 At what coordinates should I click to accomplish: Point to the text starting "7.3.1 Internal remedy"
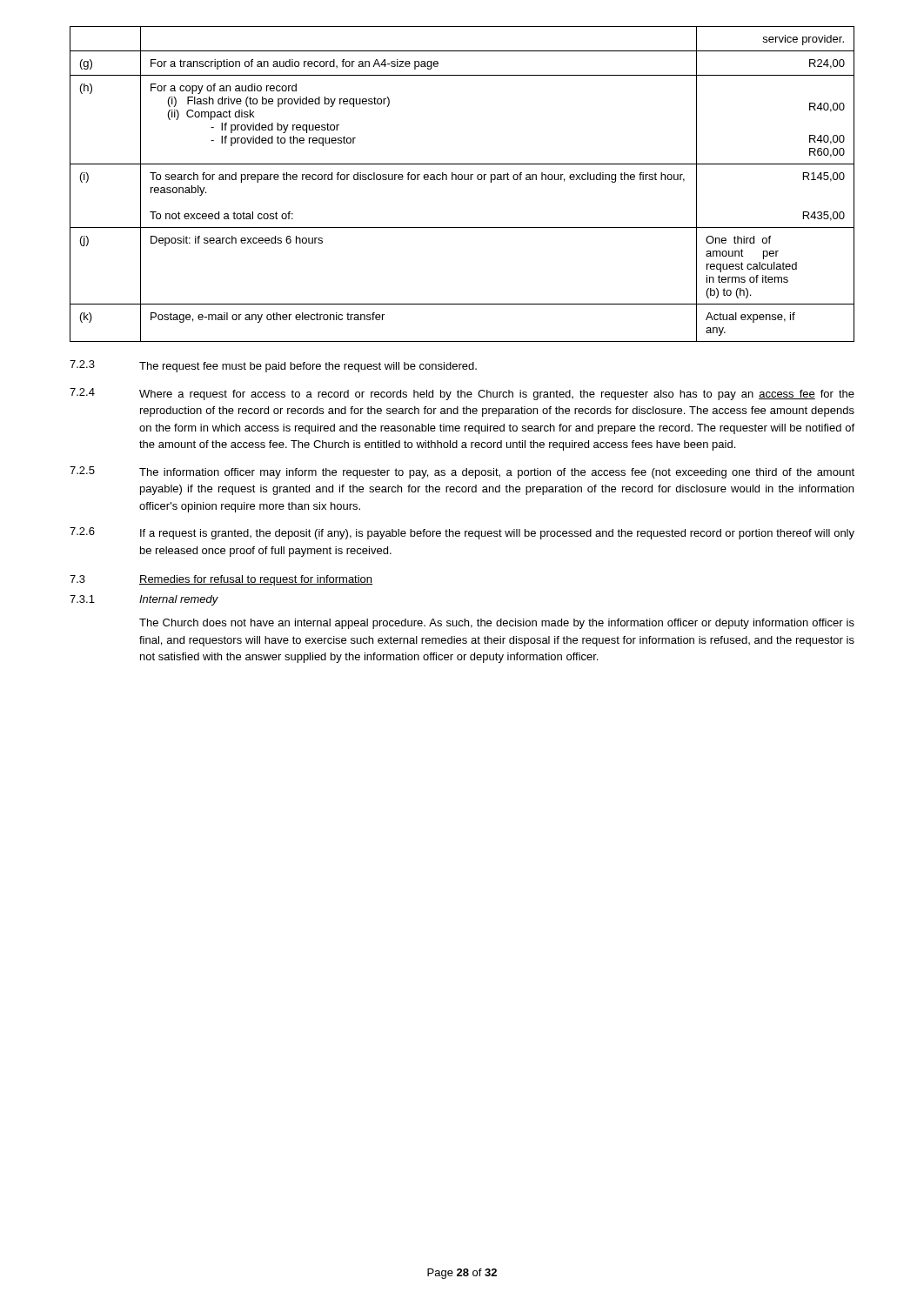tap(144, 600)
